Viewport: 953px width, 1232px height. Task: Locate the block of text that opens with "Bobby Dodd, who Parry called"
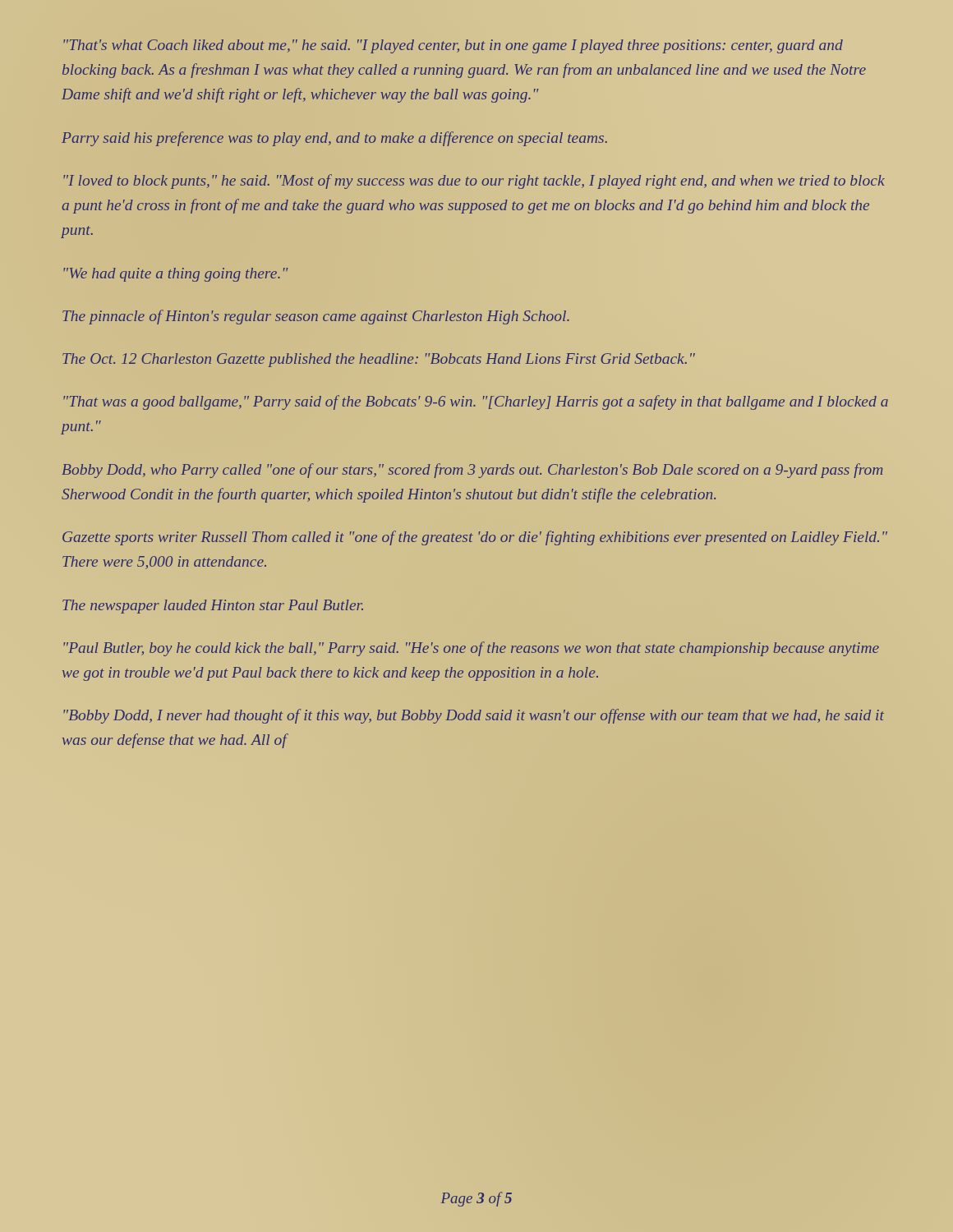[473, 482]
